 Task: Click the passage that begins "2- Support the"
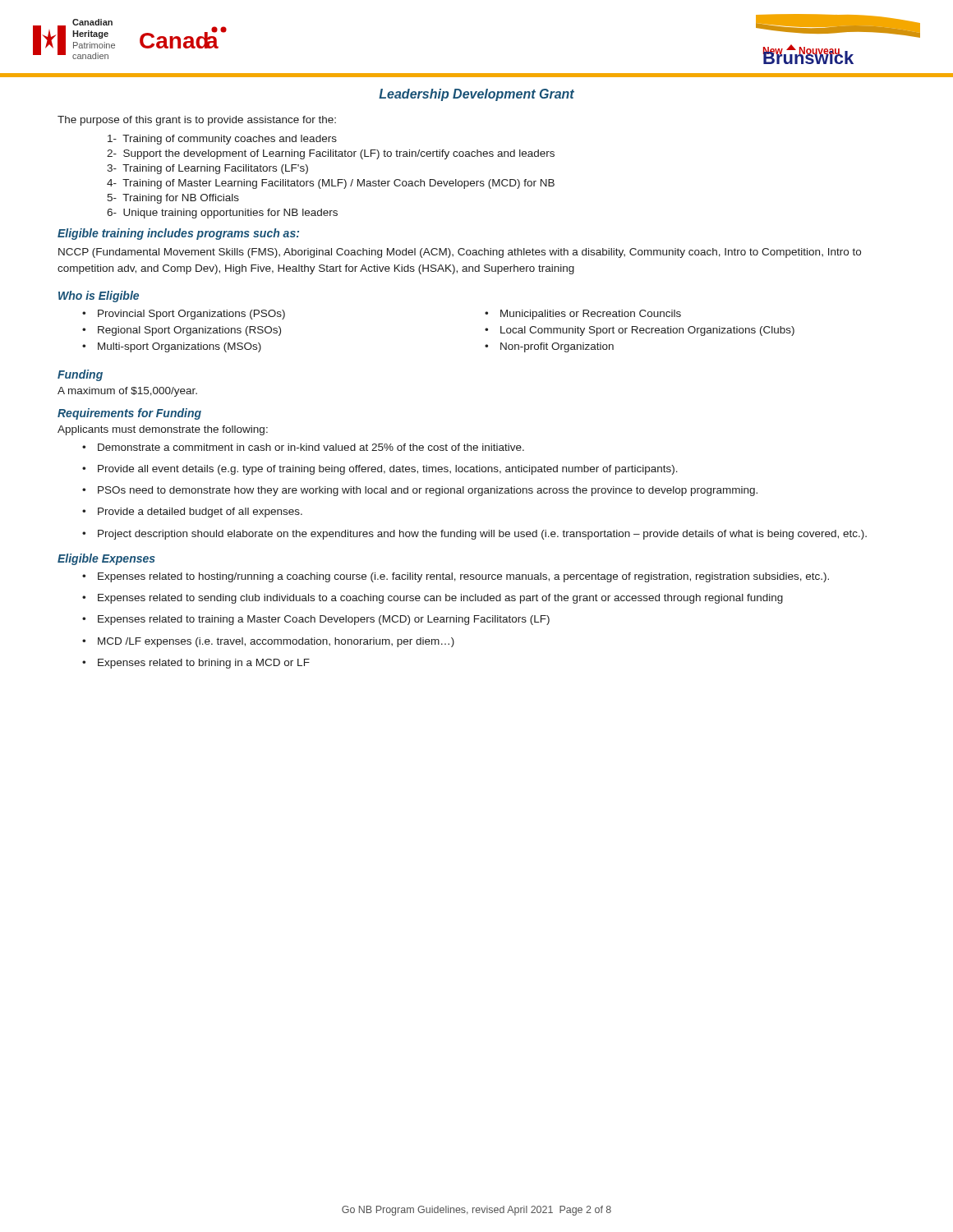[331, 153]
